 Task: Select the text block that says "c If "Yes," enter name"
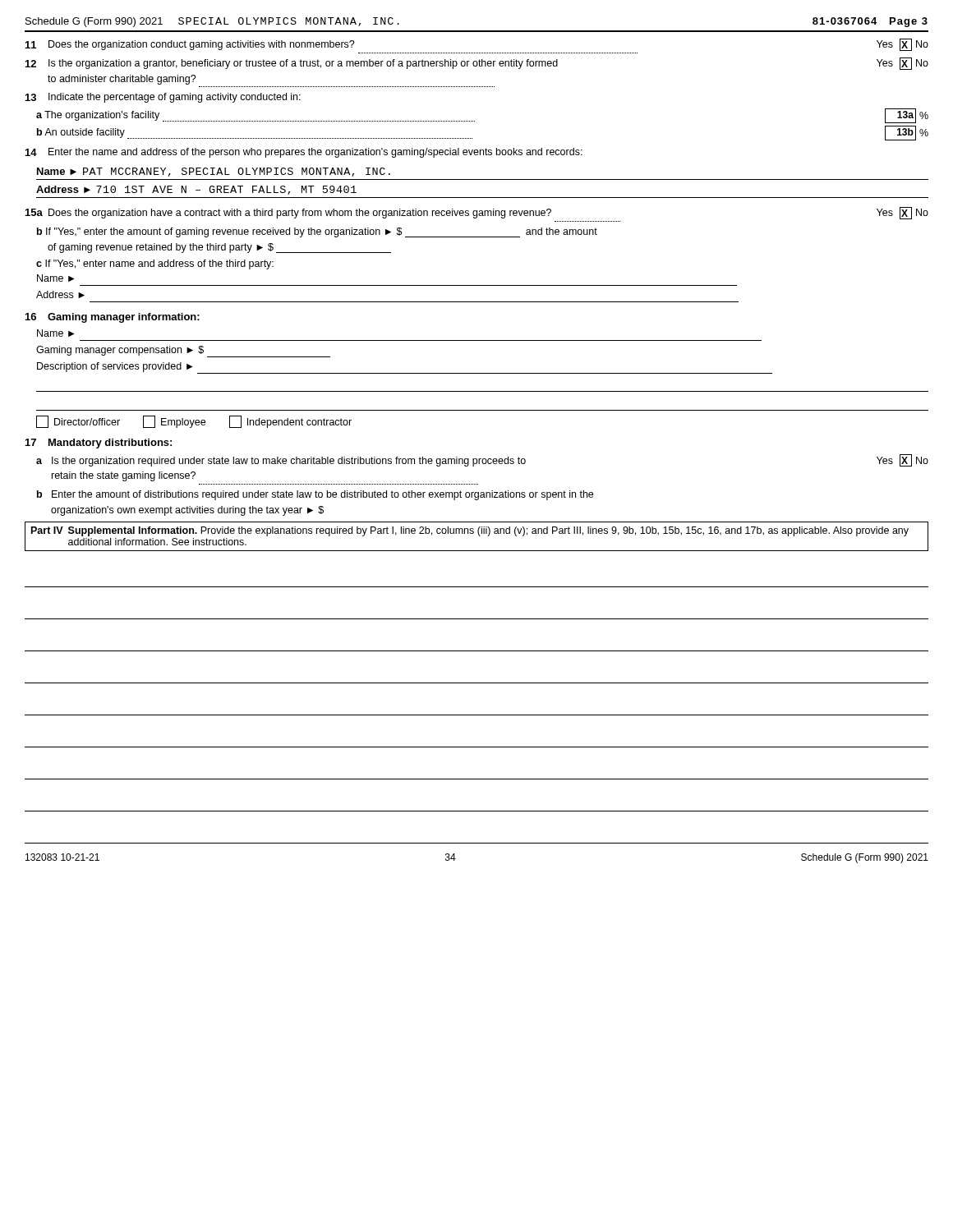click(x=155, y=263)
